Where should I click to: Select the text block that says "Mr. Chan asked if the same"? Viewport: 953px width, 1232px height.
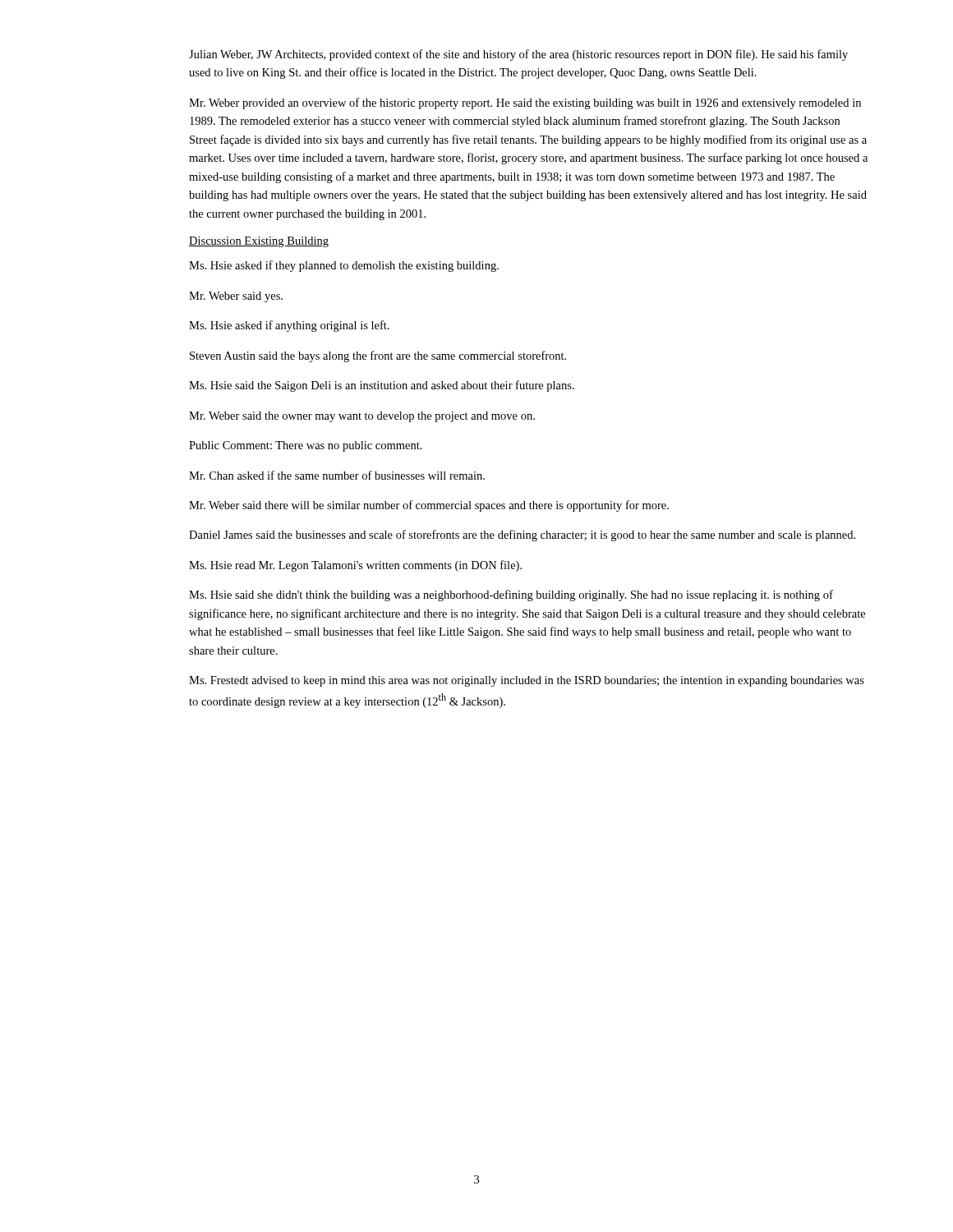[337, 475]
